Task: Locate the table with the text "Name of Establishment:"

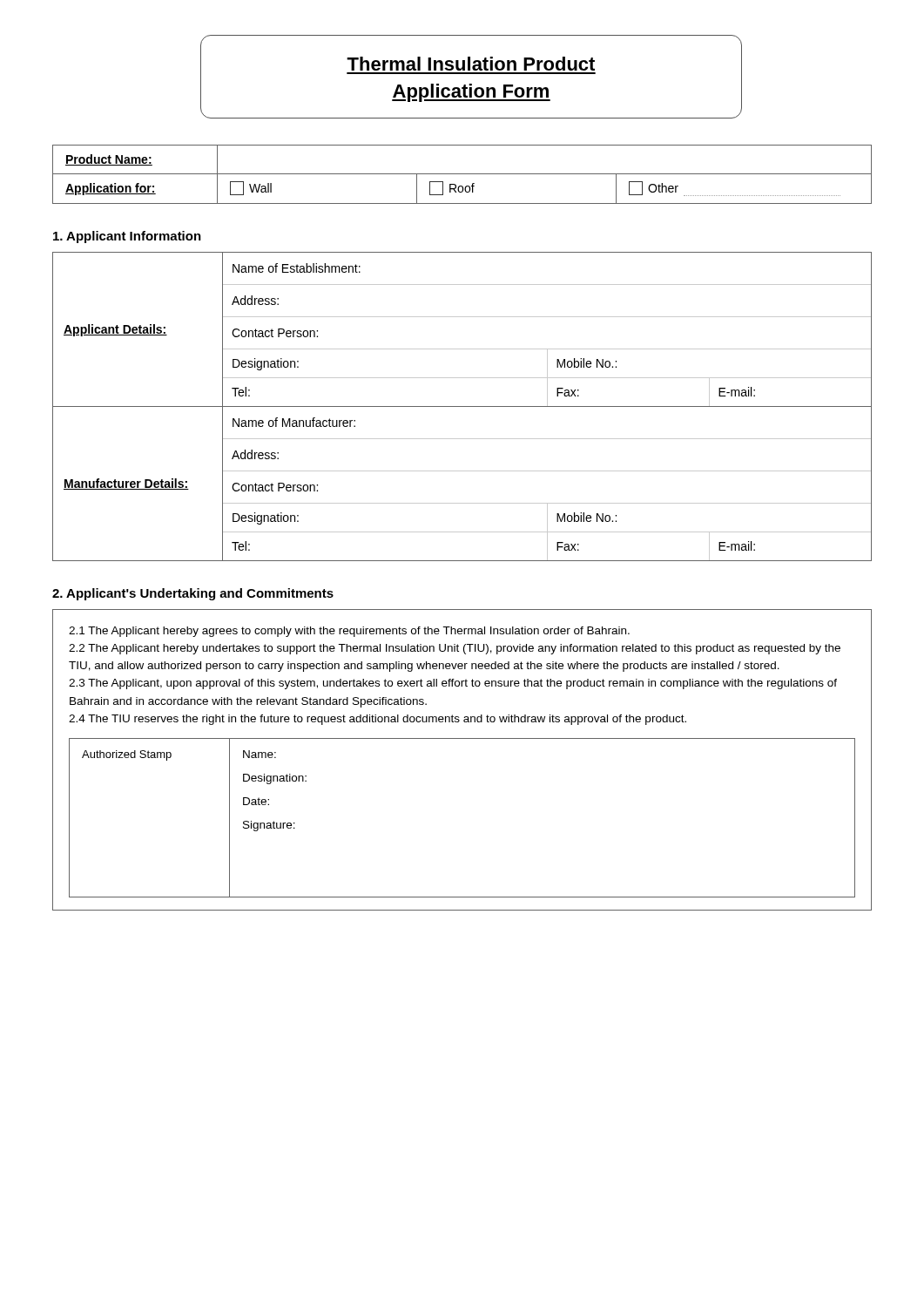Action: pos(462,406)
